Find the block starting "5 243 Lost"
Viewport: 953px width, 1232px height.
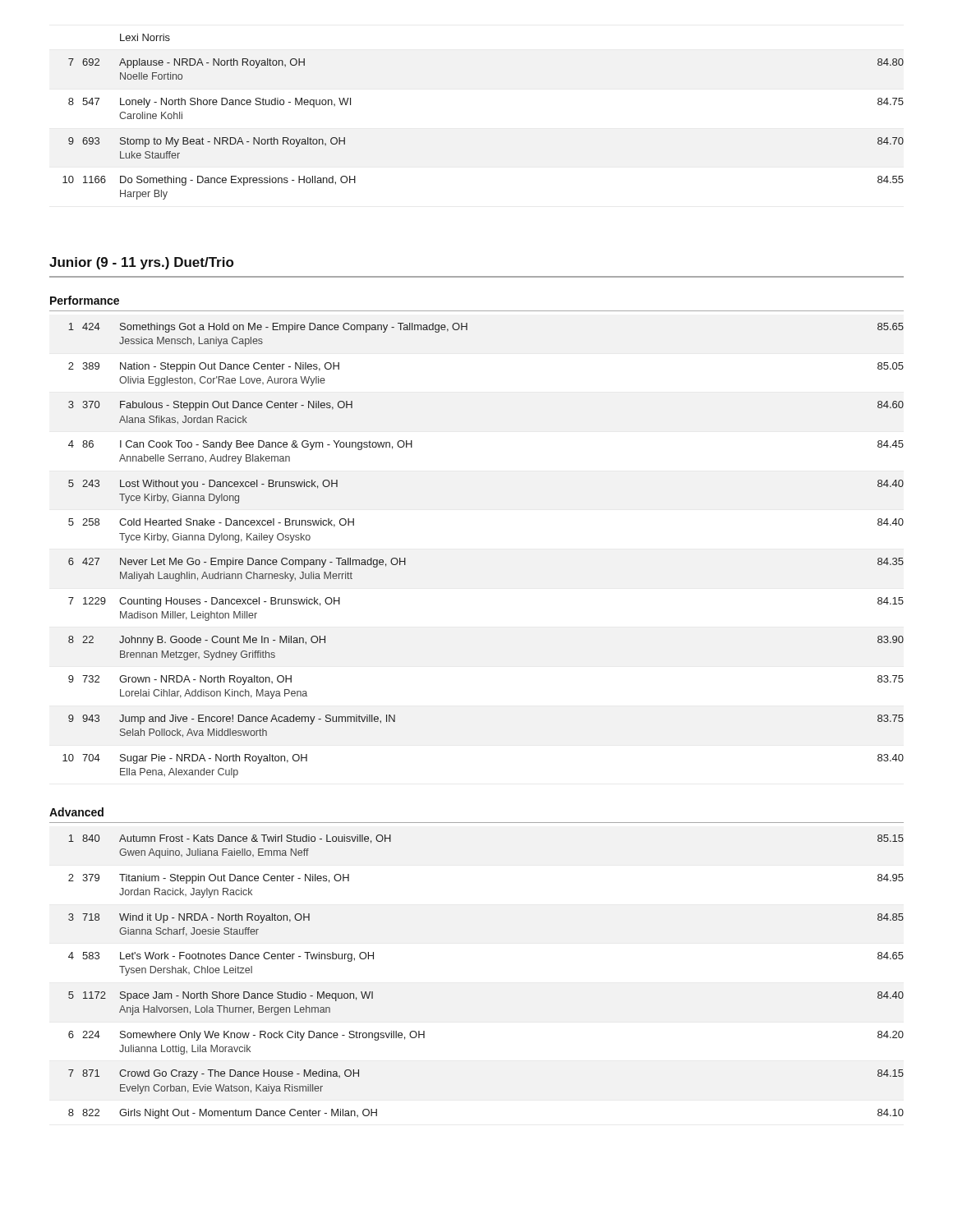point(88,485)
